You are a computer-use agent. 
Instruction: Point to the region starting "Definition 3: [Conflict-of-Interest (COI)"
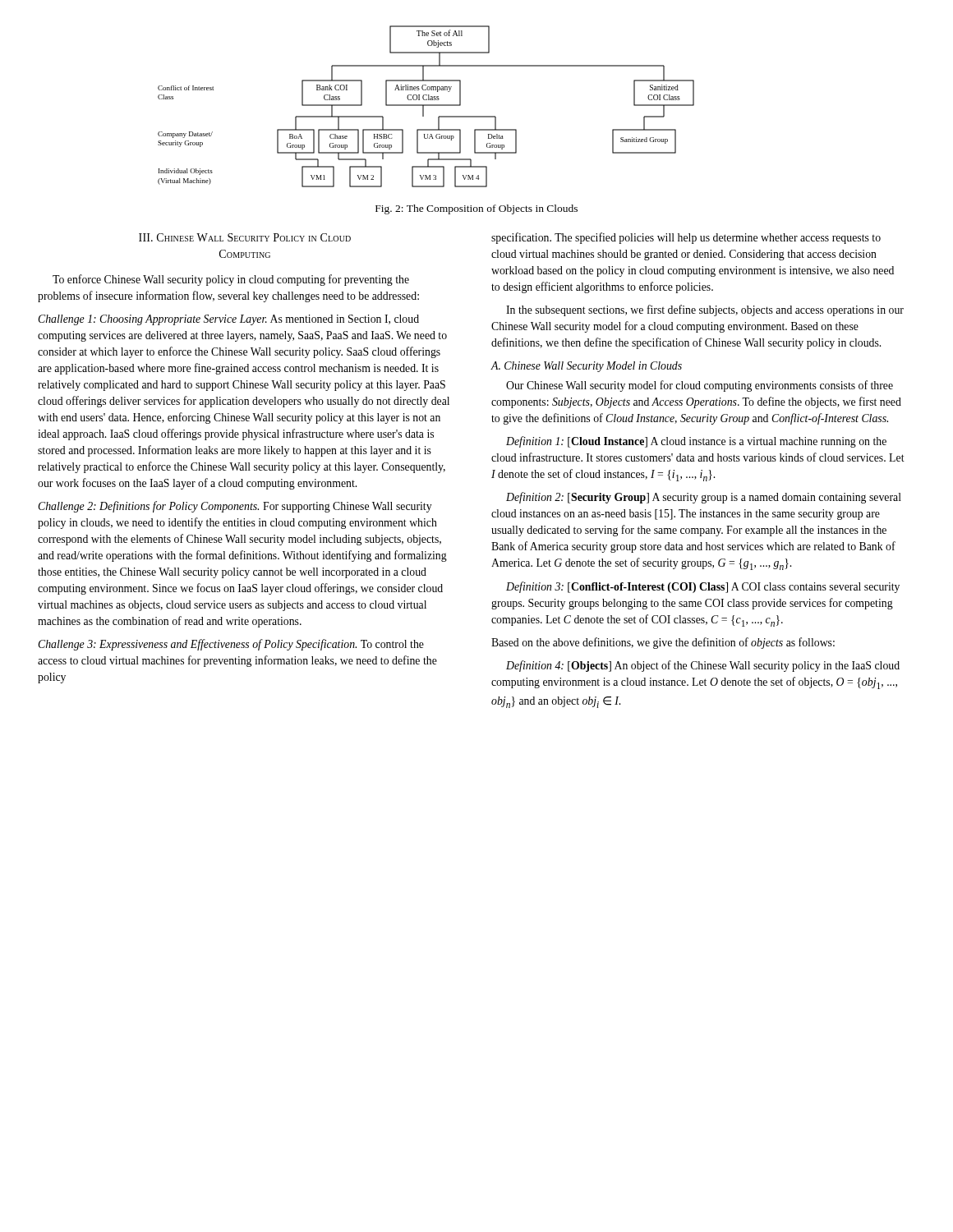(x=698, y=615)
